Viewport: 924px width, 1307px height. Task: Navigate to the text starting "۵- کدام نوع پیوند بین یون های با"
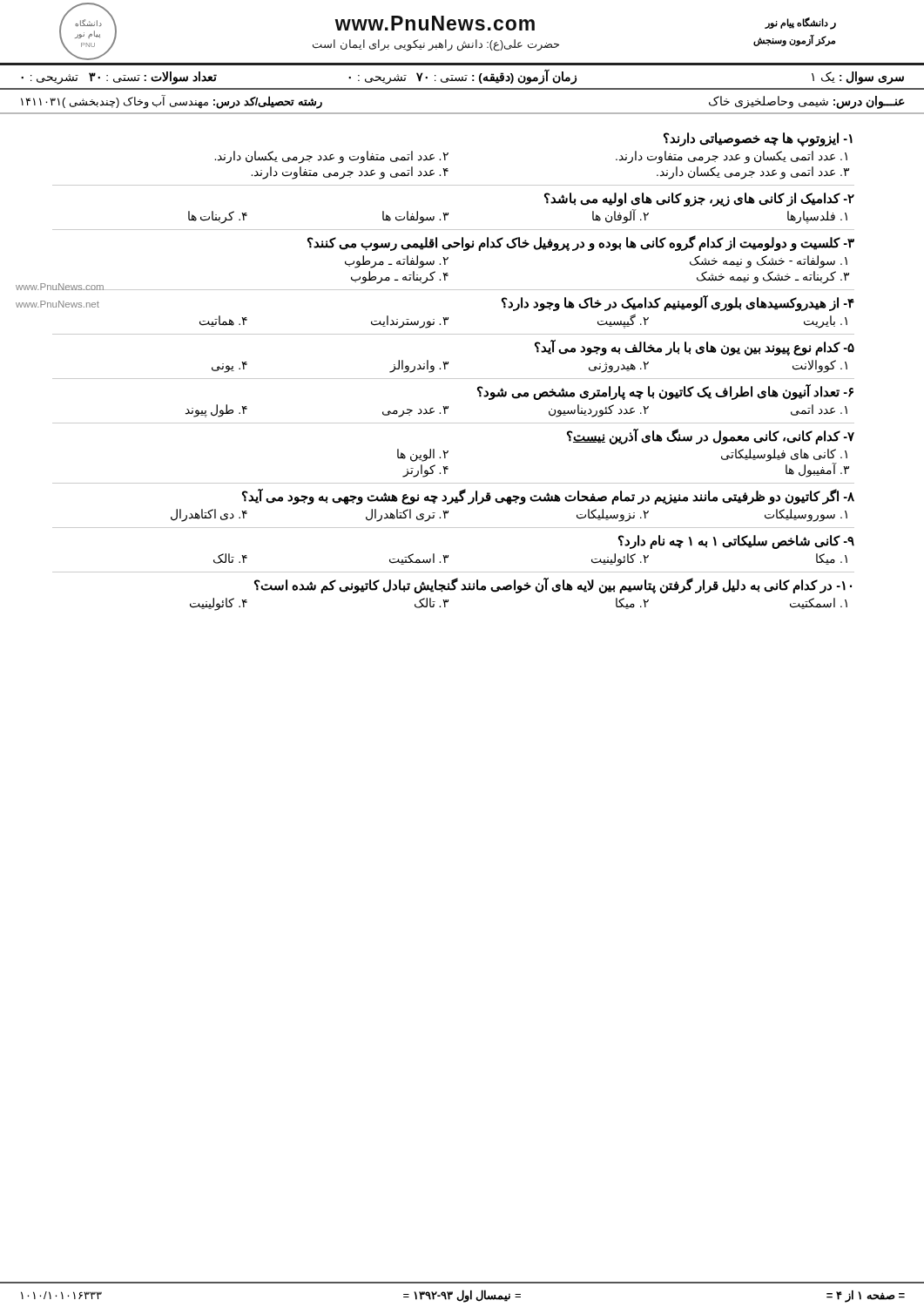[x=694, y=348]
